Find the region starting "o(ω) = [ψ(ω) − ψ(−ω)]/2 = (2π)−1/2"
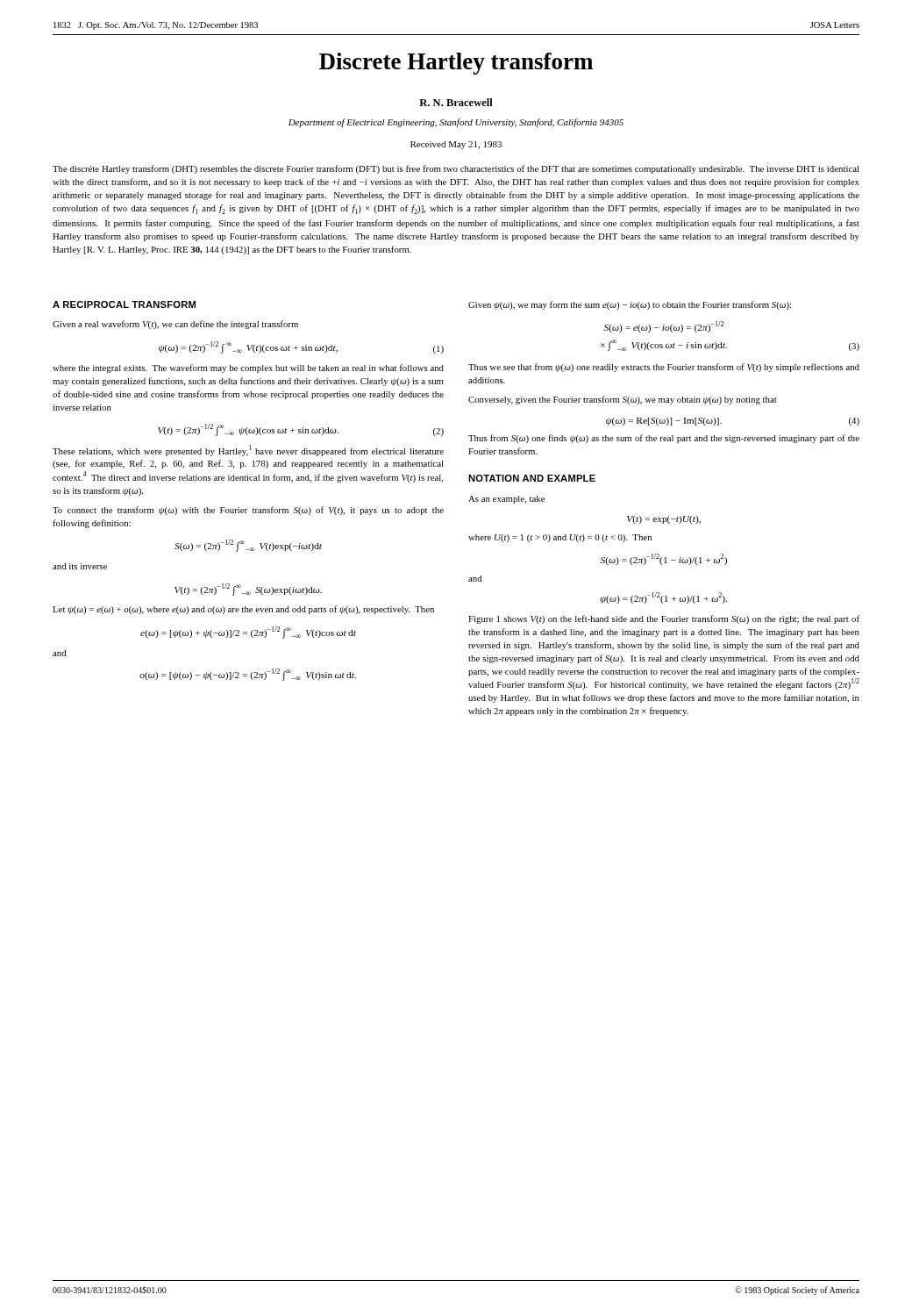 click(248, 674)
